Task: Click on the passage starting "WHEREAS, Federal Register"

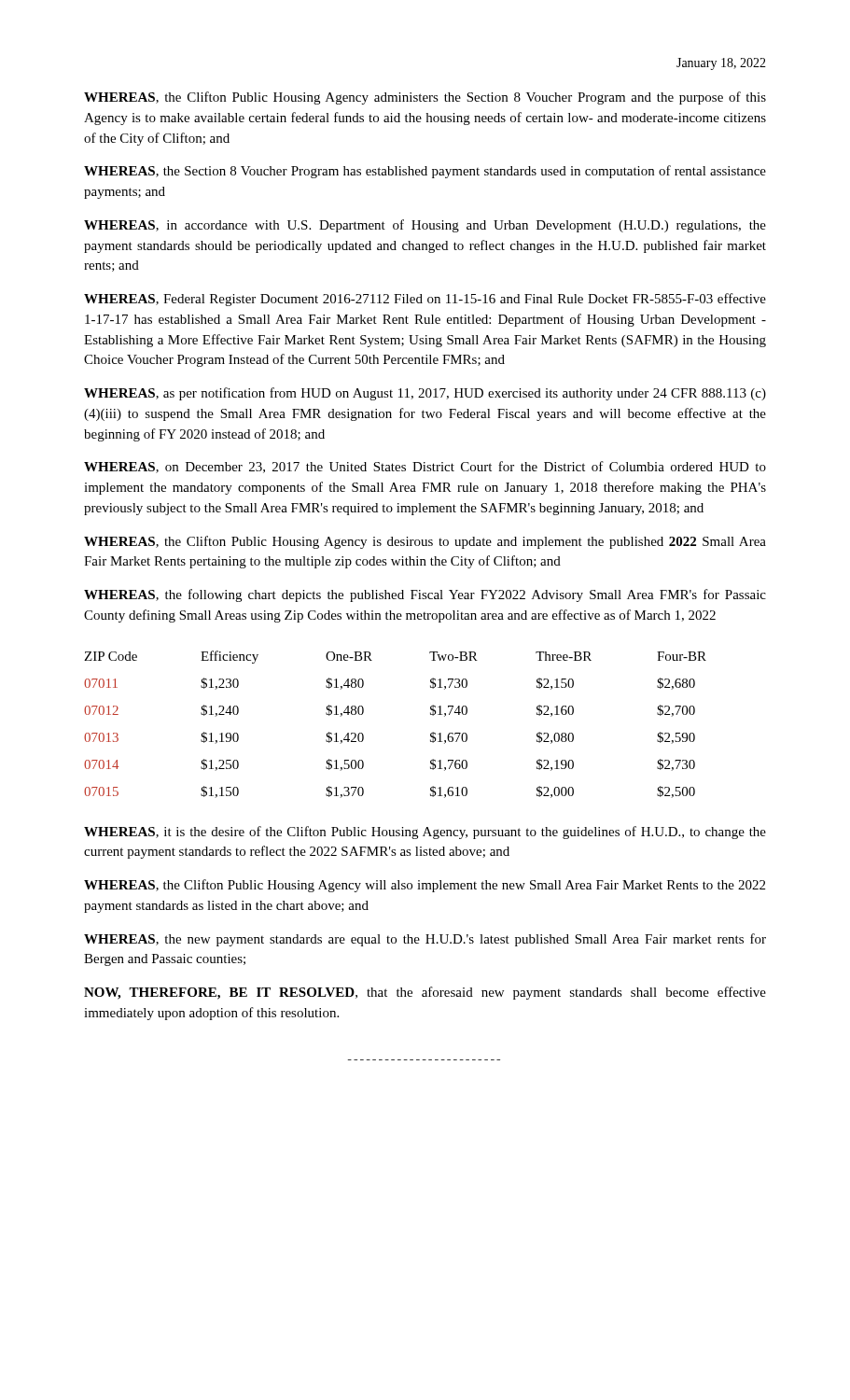Action: point(425,329)
